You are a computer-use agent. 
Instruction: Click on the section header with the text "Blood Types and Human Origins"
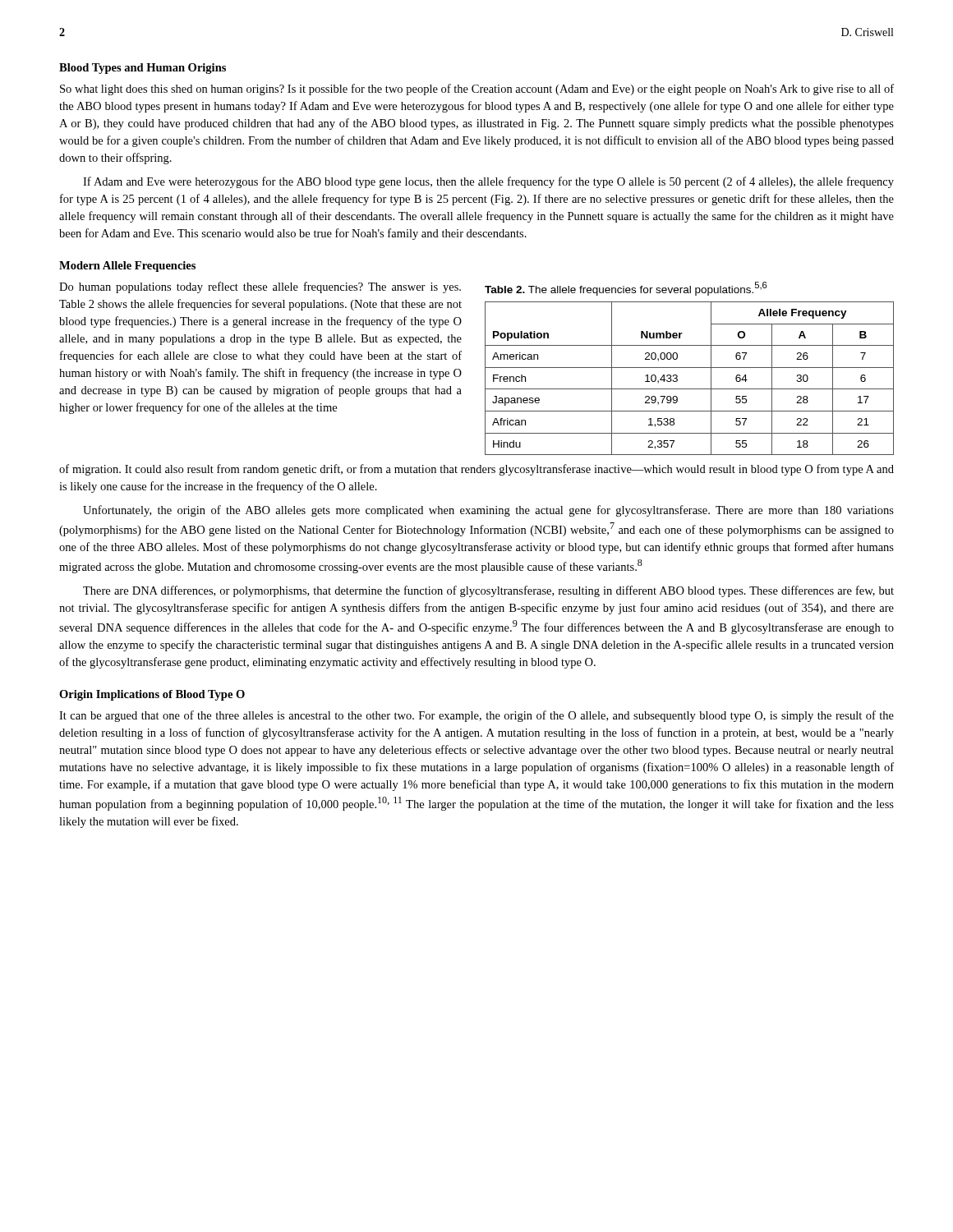pyautogui.click(x=143, y=67)
